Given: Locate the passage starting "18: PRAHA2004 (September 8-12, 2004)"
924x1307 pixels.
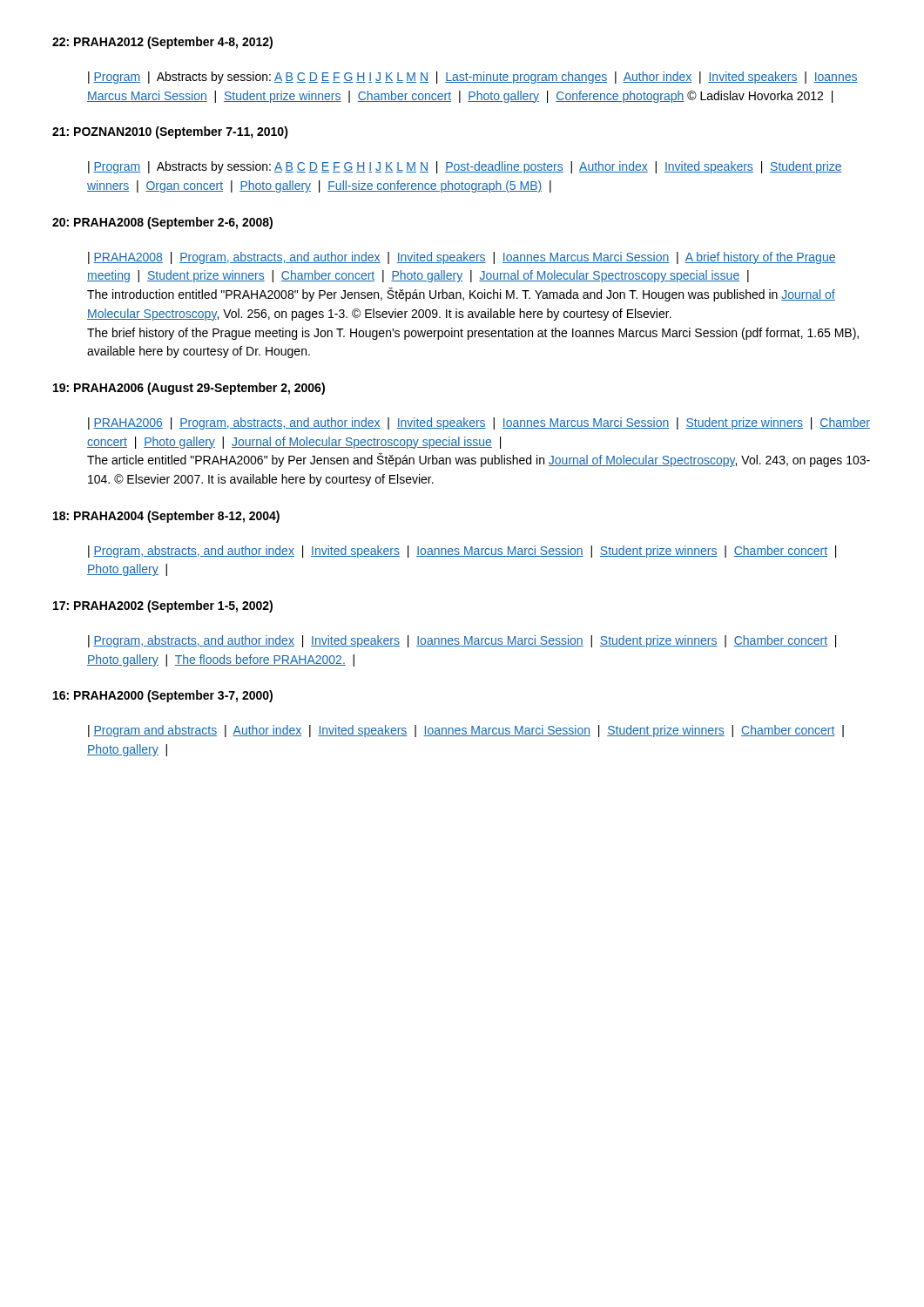Looking at the screenshot, I should tap(166, 517).
